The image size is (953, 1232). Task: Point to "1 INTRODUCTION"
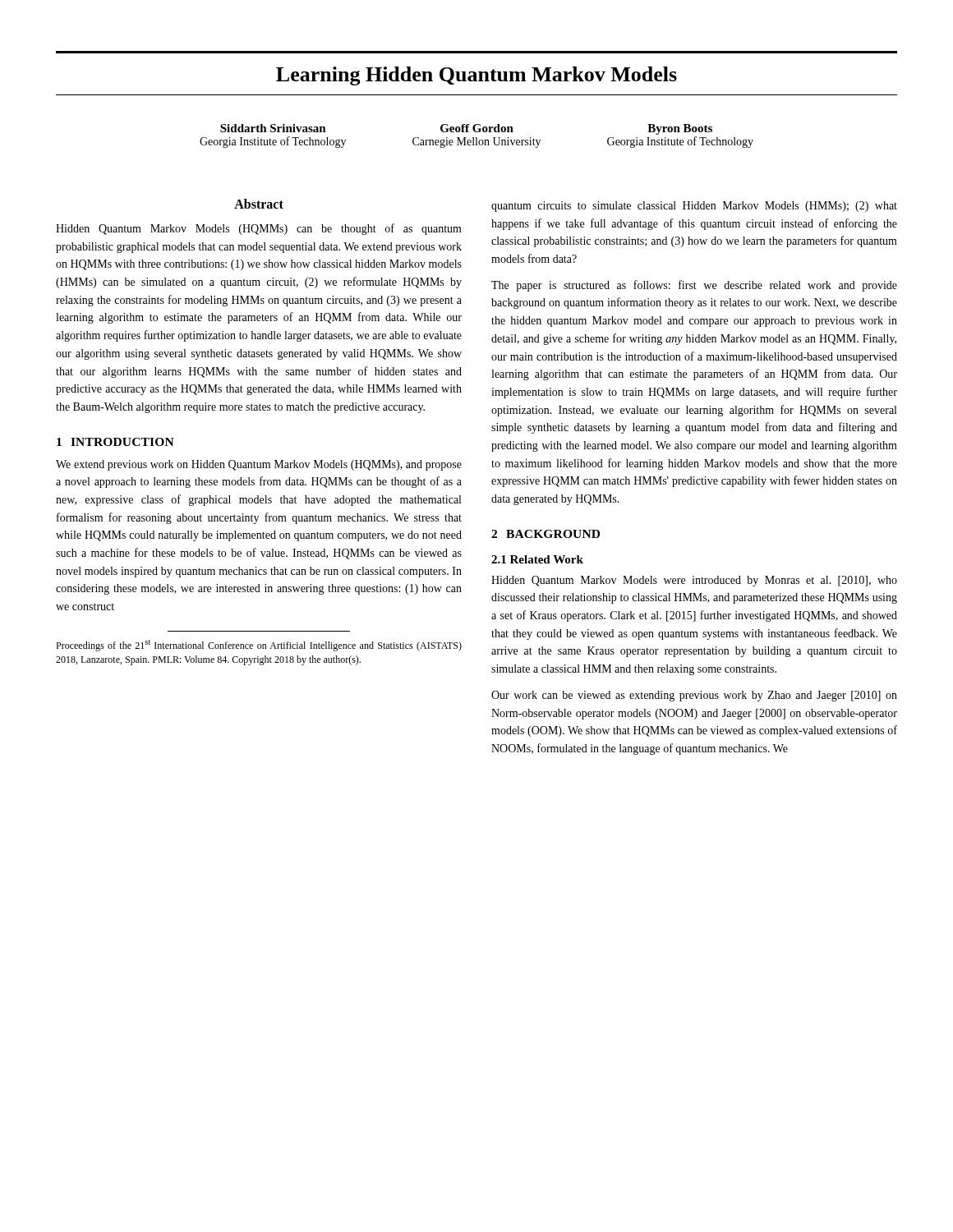click(115, 441)
